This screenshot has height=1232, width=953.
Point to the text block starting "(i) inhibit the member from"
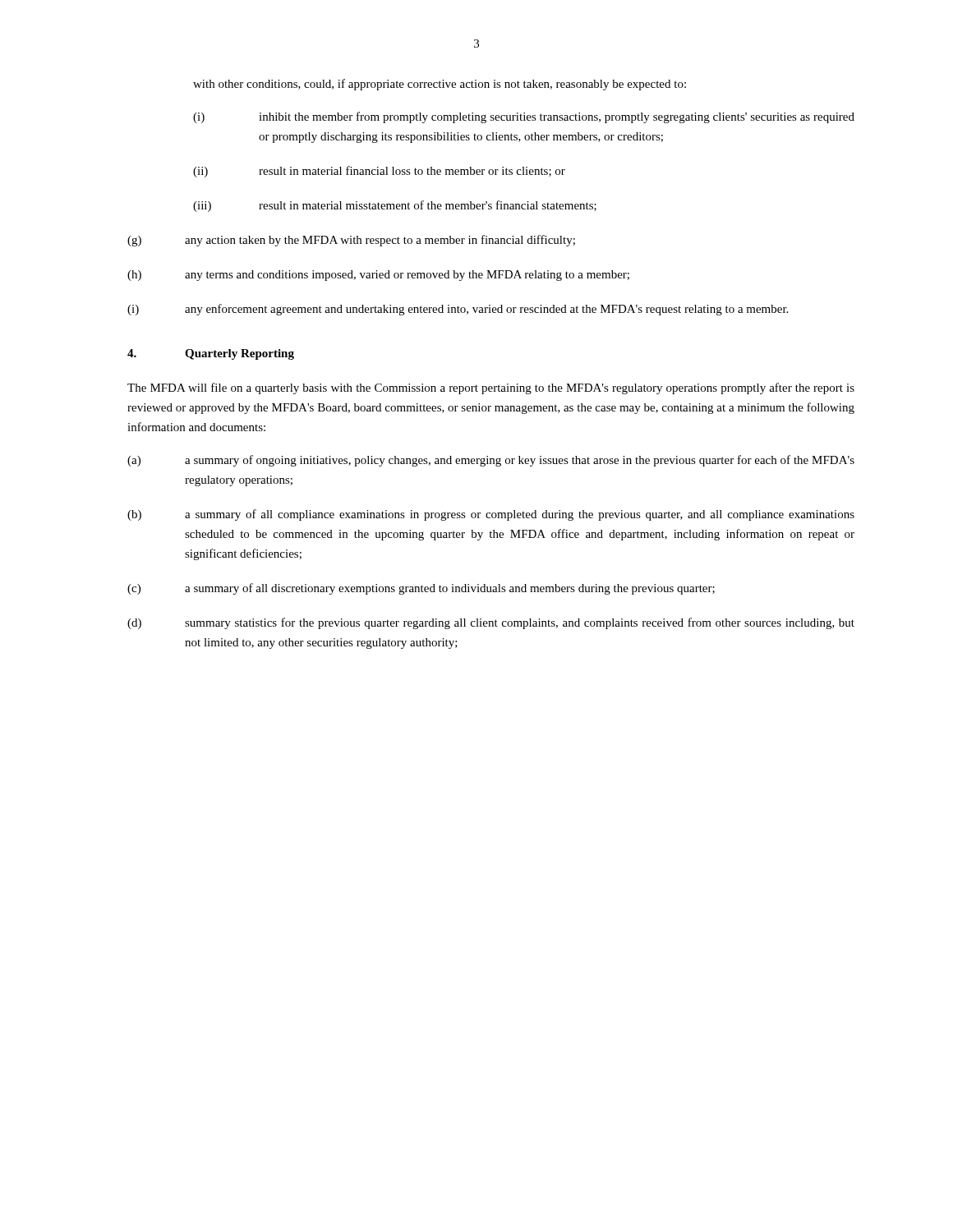(524, 127)
